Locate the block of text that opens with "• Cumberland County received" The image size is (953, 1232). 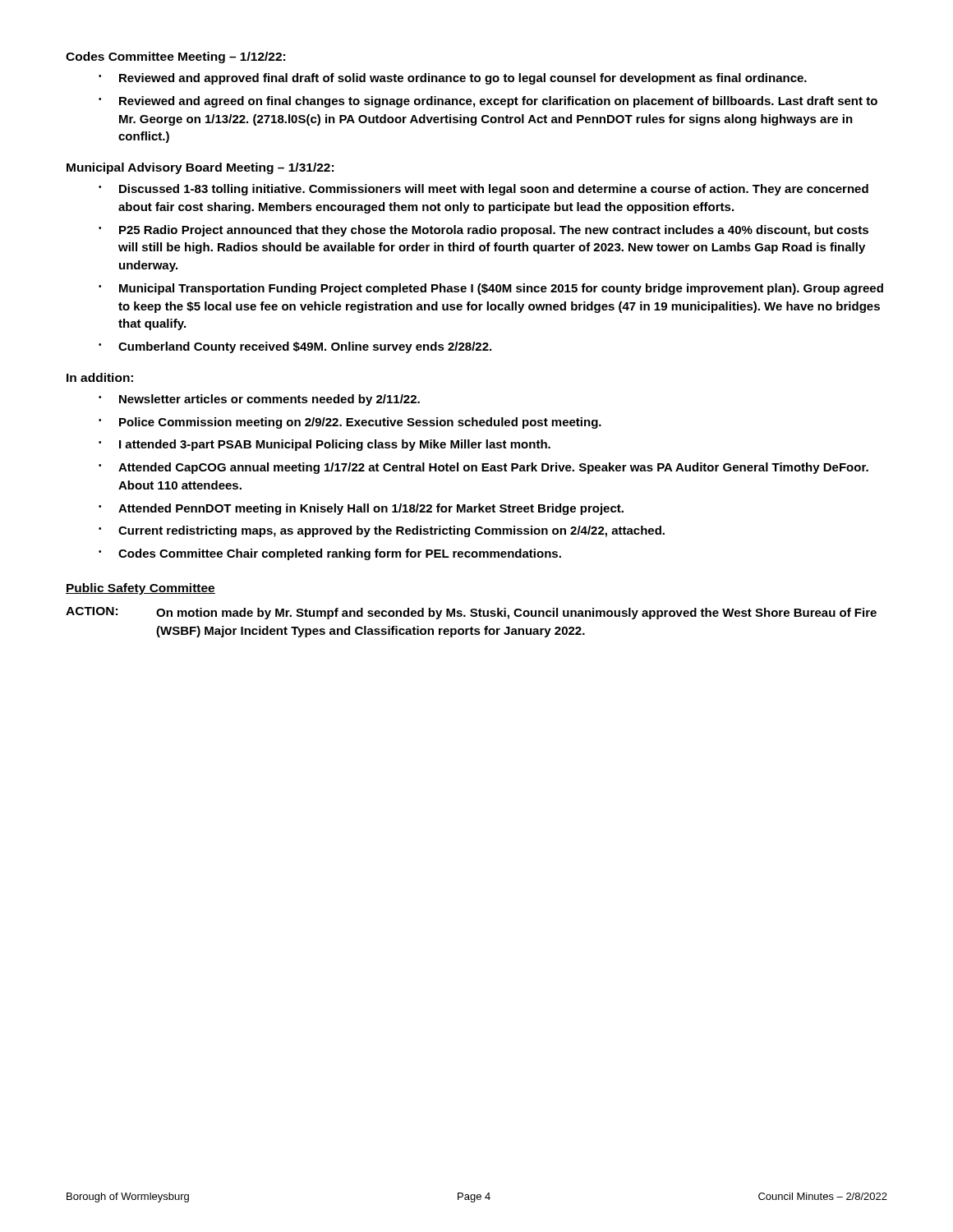click(295, 346)
